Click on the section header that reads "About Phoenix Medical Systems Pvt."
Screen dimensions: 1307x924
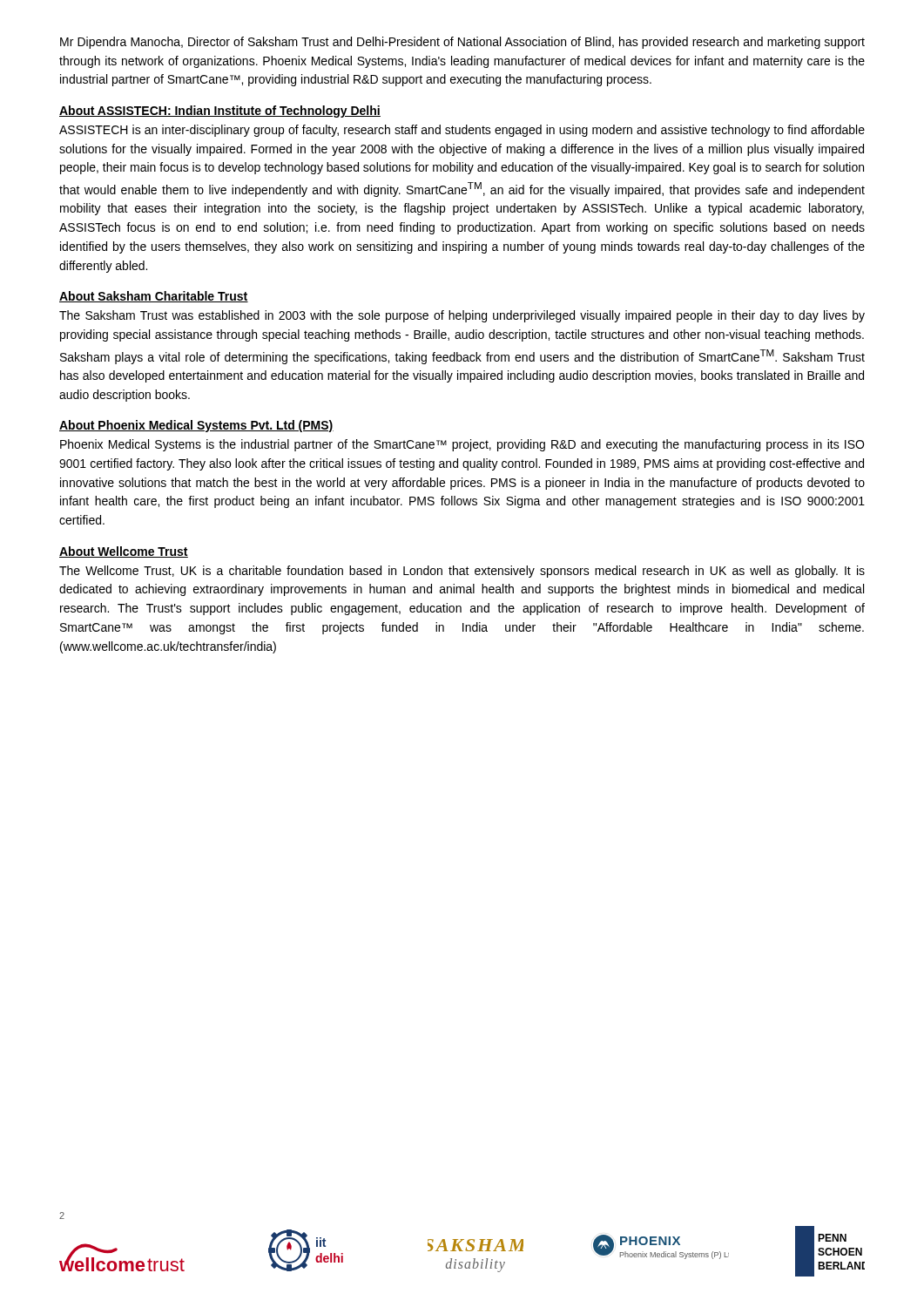(196, 426)
